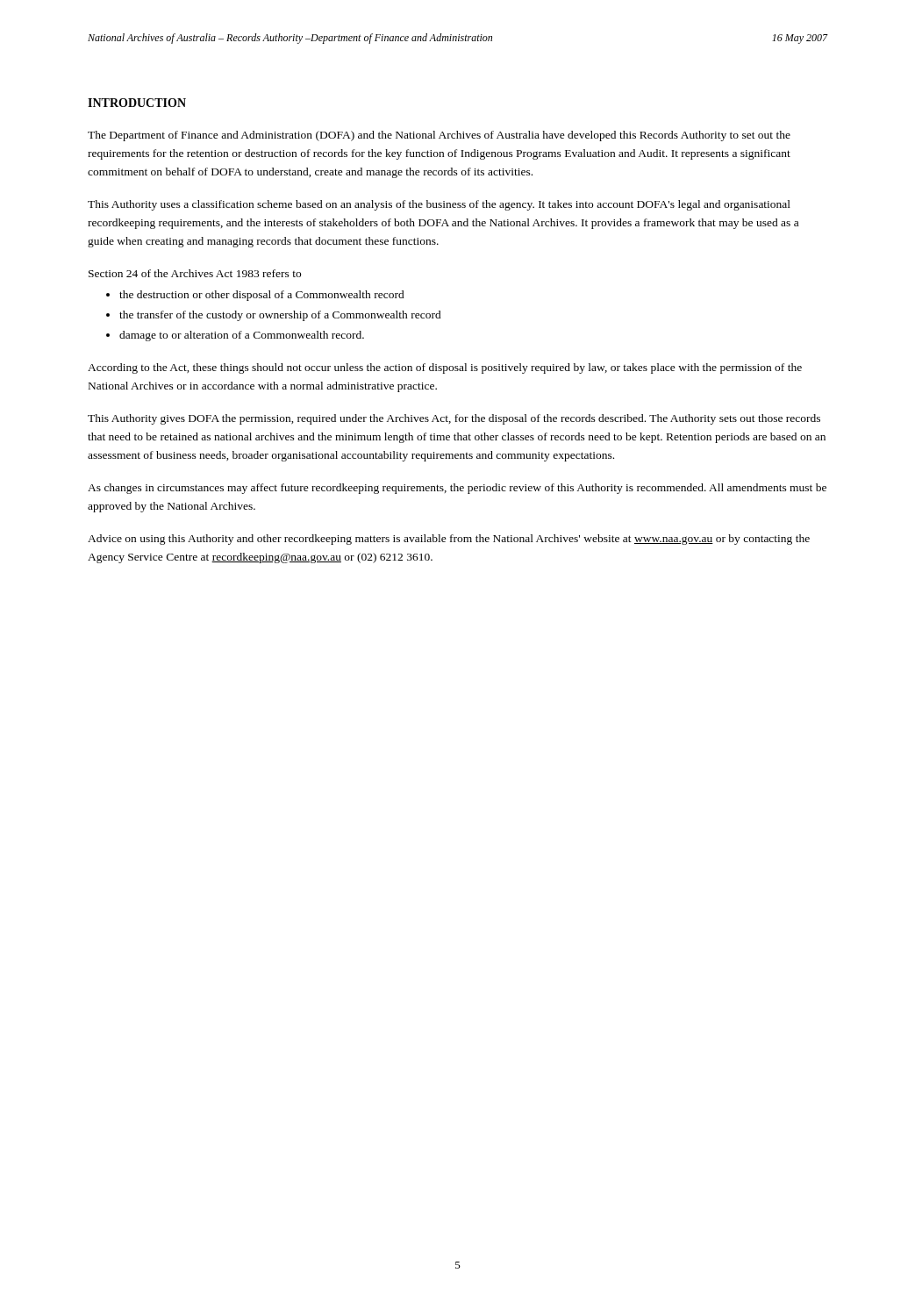Locate the block of text that opens with "damage to or"

(242, 335)
